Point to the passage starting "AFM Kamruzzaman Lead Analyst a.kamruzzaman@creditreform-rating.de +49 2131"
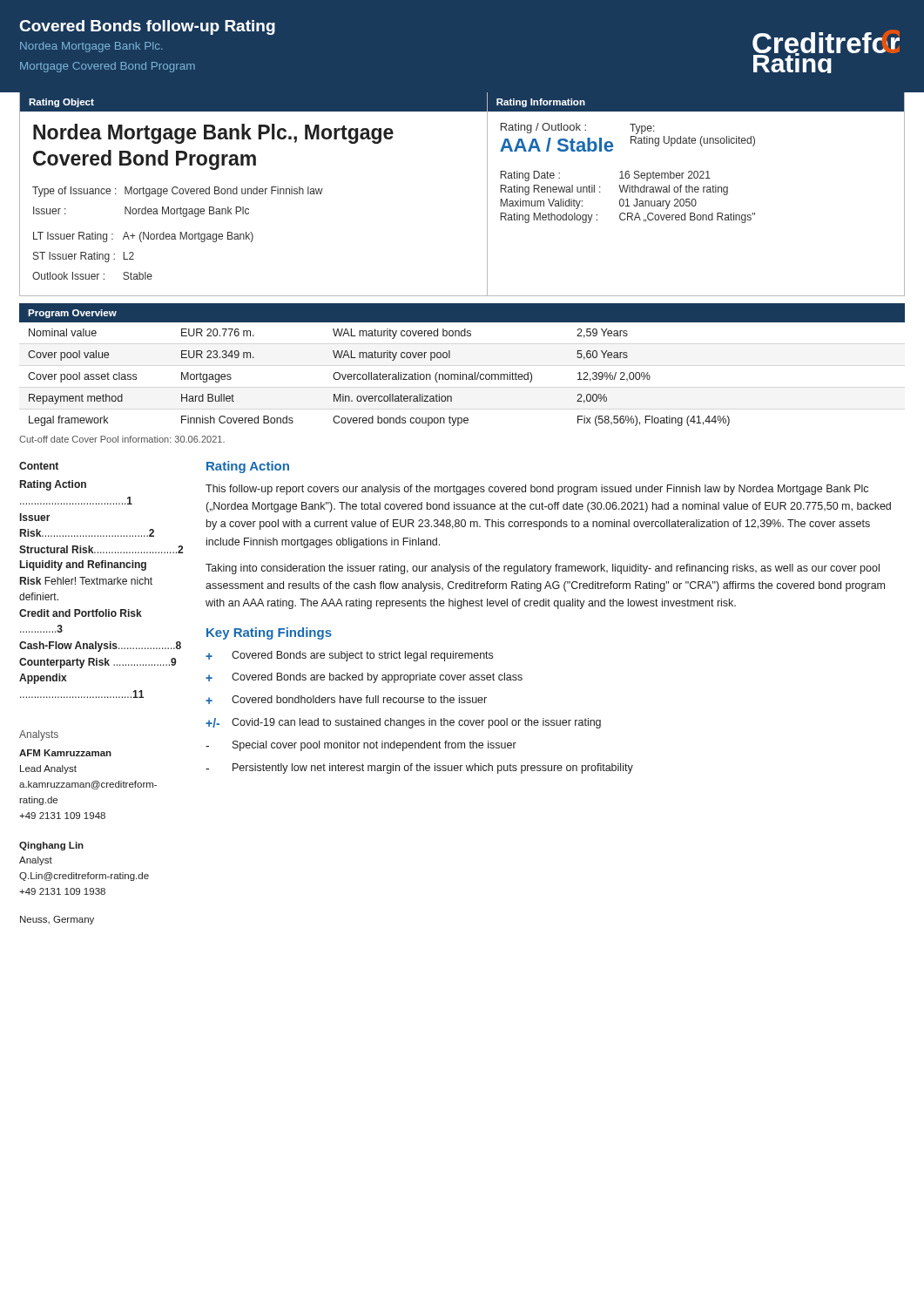The width and height of the screenshot is (924, 1307). point(103,785)
